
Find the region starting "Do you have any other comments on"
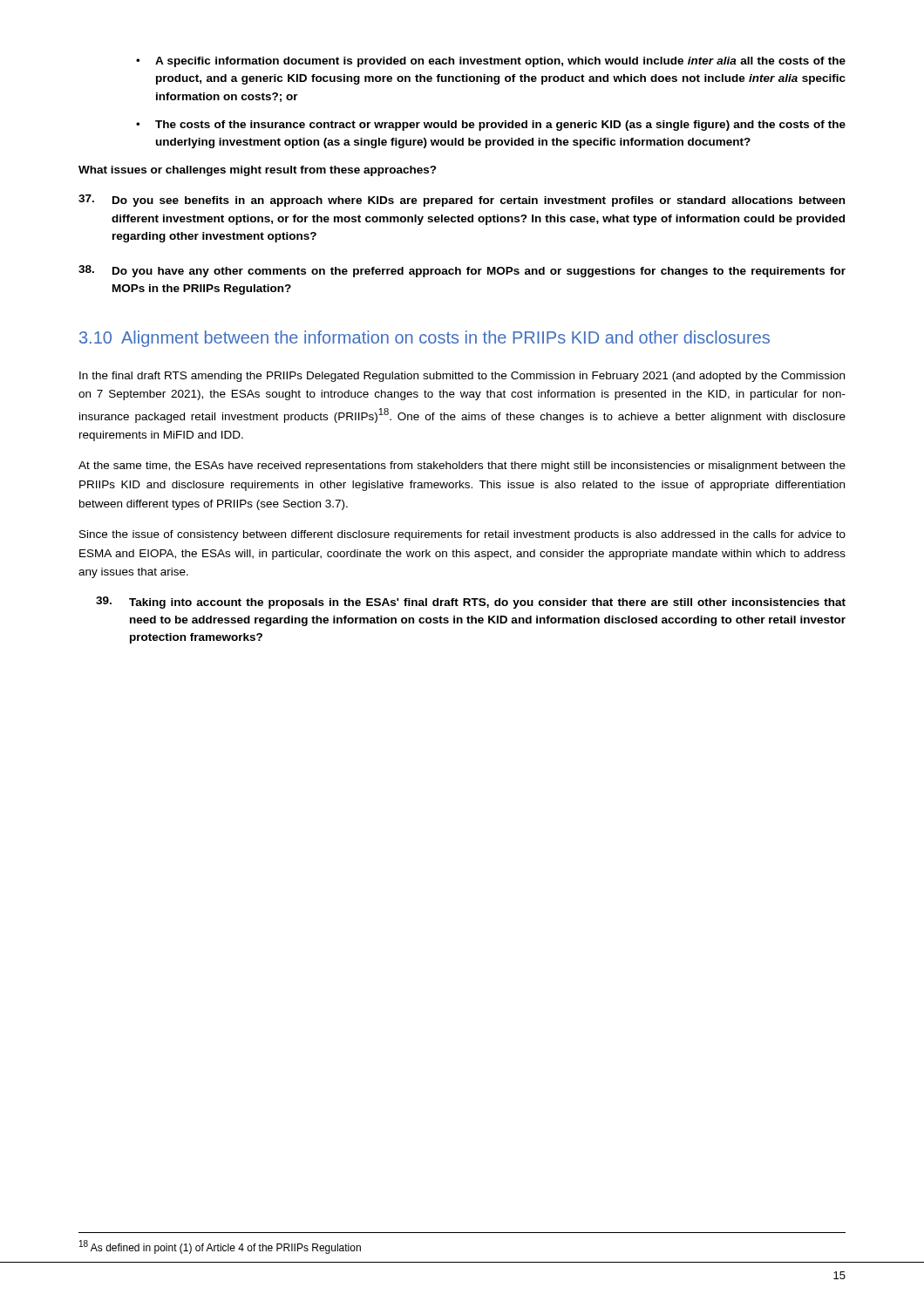pos(462,280)
